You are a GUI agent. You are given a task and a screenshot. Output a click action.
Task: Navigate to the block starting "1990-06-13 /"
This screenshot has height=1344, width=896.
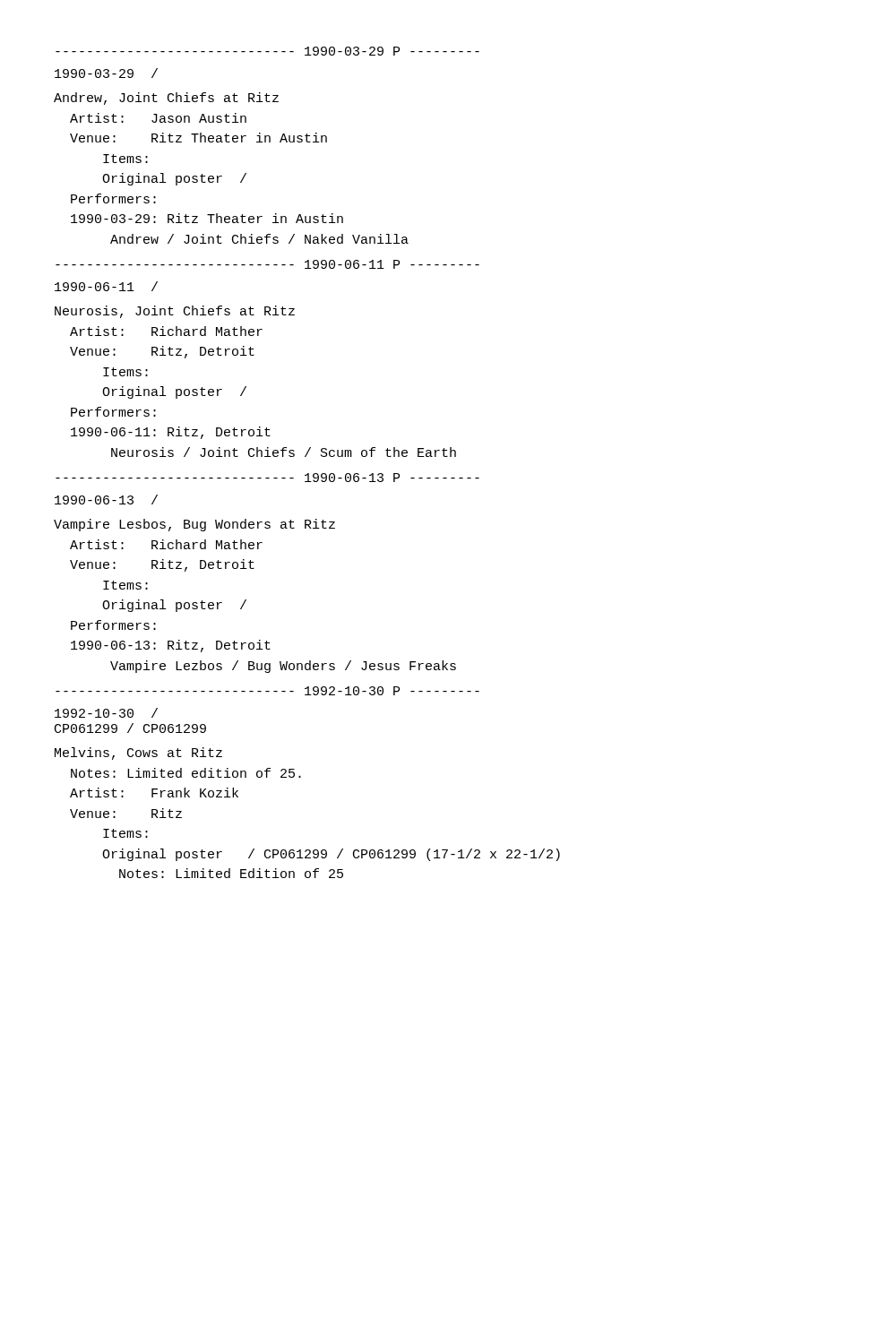pos(106,500)
